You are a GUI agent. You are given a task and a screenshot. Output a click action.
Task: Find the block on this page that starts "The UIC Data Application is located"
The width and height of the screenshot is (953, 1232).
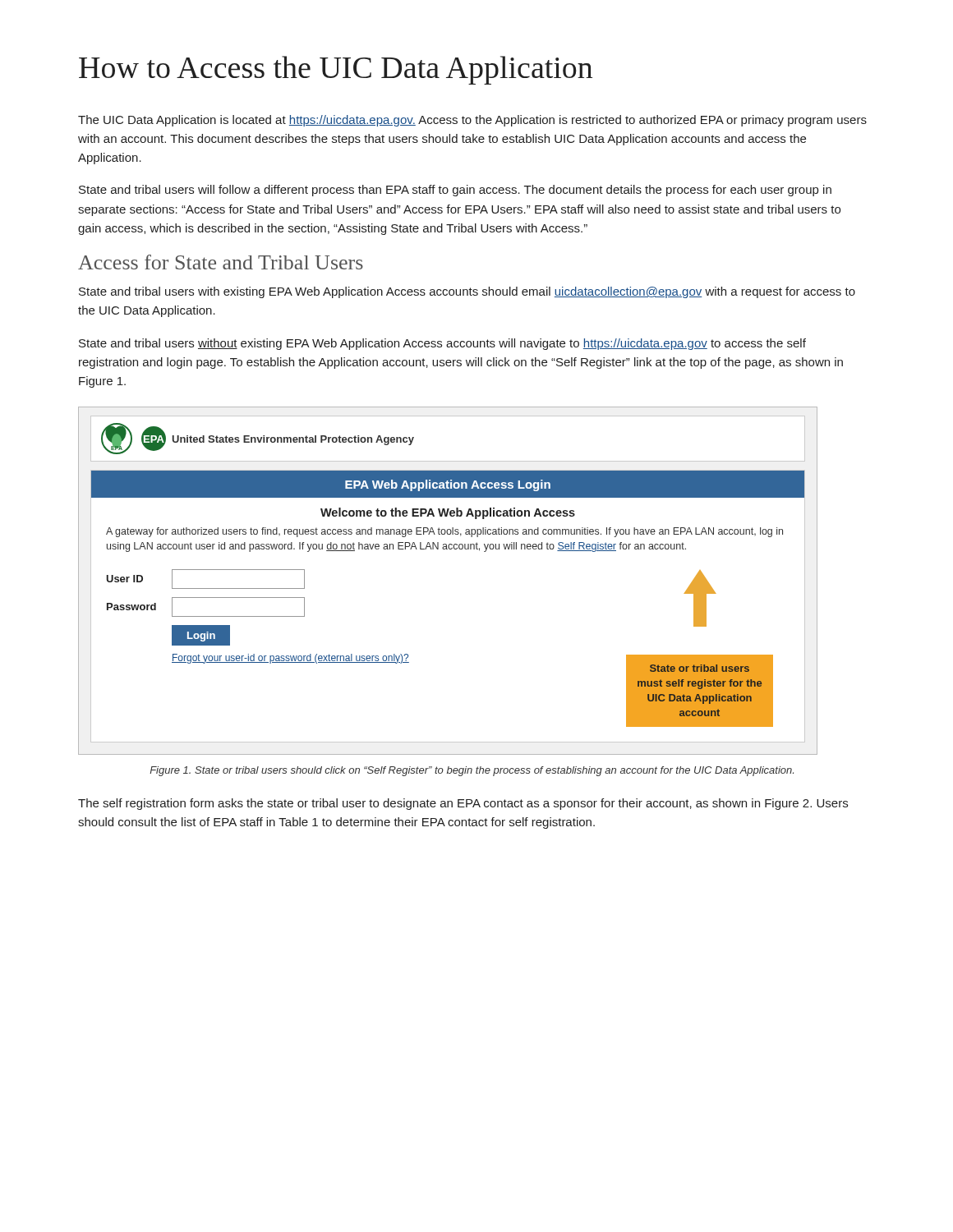(x=472, y=138)
